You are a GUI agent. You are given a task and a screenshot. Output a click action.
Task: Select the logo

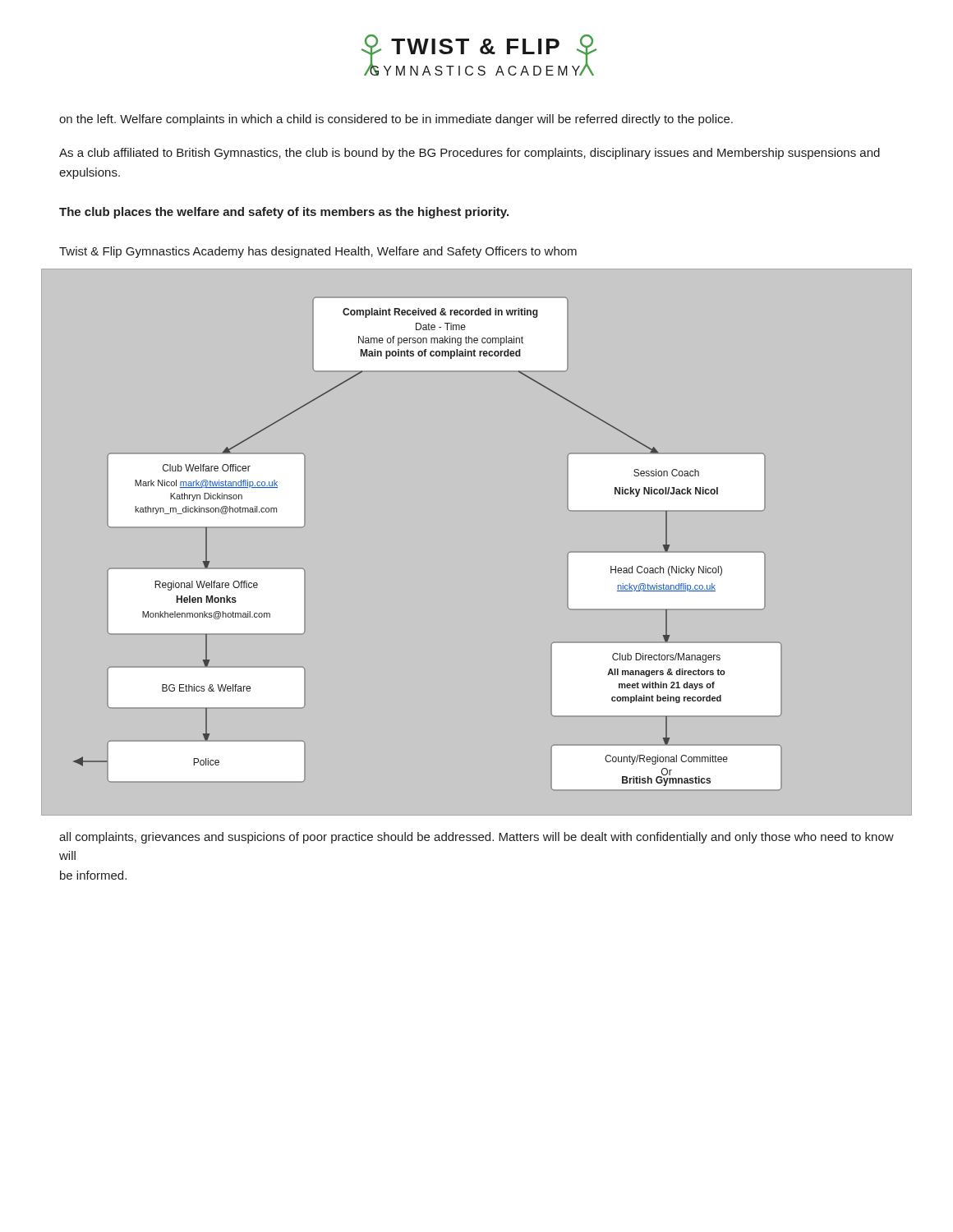click(476, 55)
